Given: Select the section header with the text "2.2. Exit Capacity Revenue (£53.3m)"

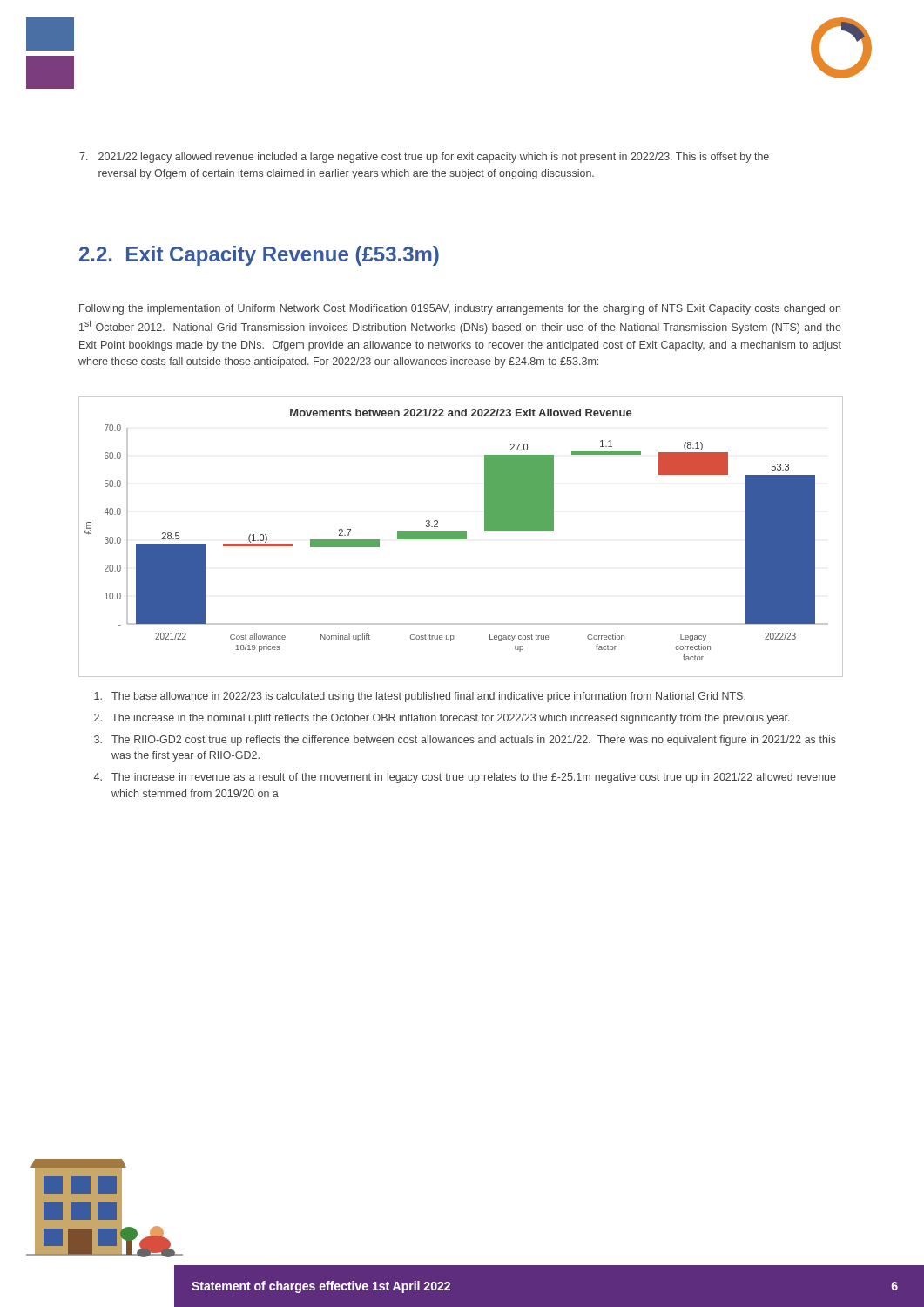Looking at the screenshot, I should [x=435, y=254].
